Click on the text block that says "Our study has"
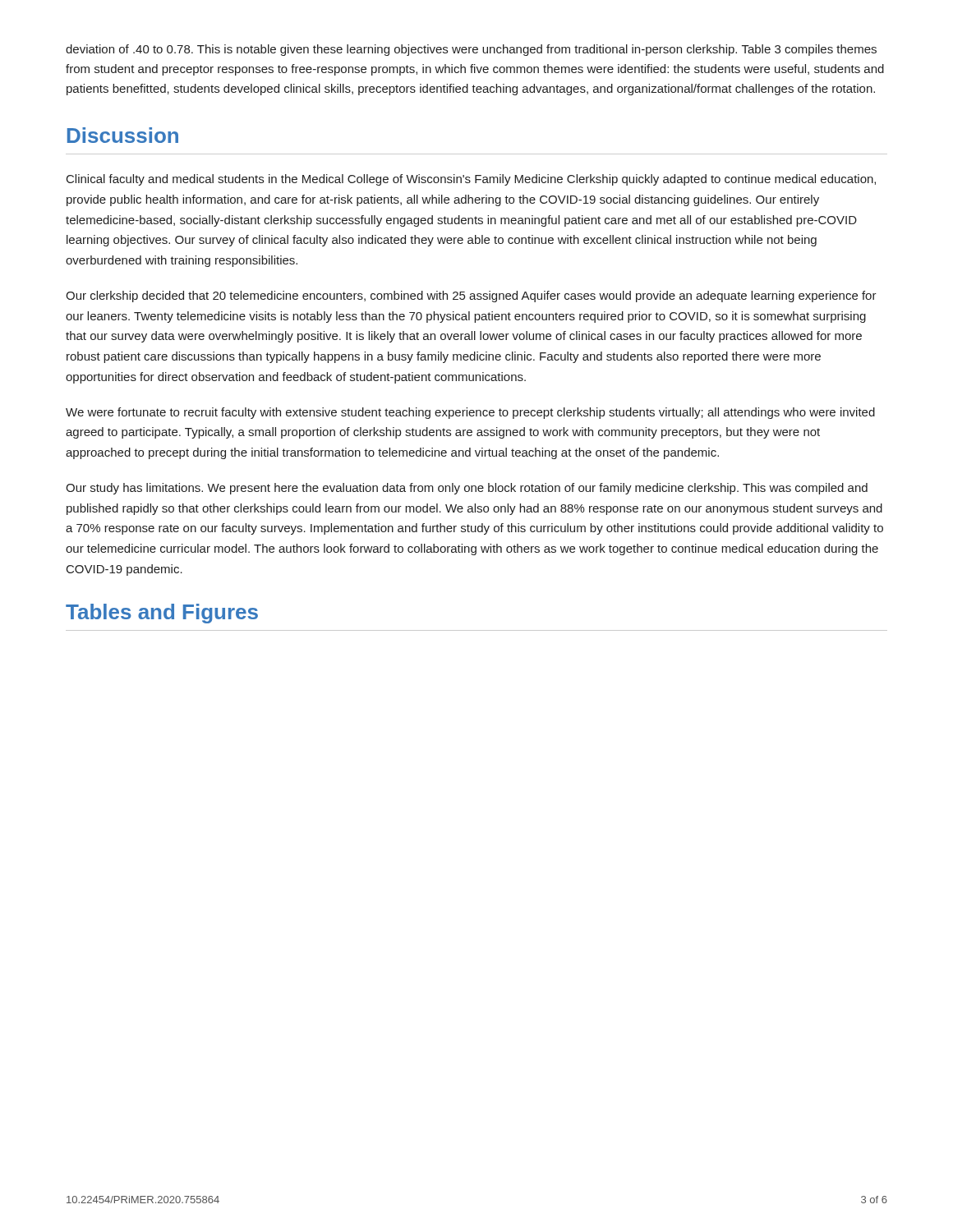 475,528
